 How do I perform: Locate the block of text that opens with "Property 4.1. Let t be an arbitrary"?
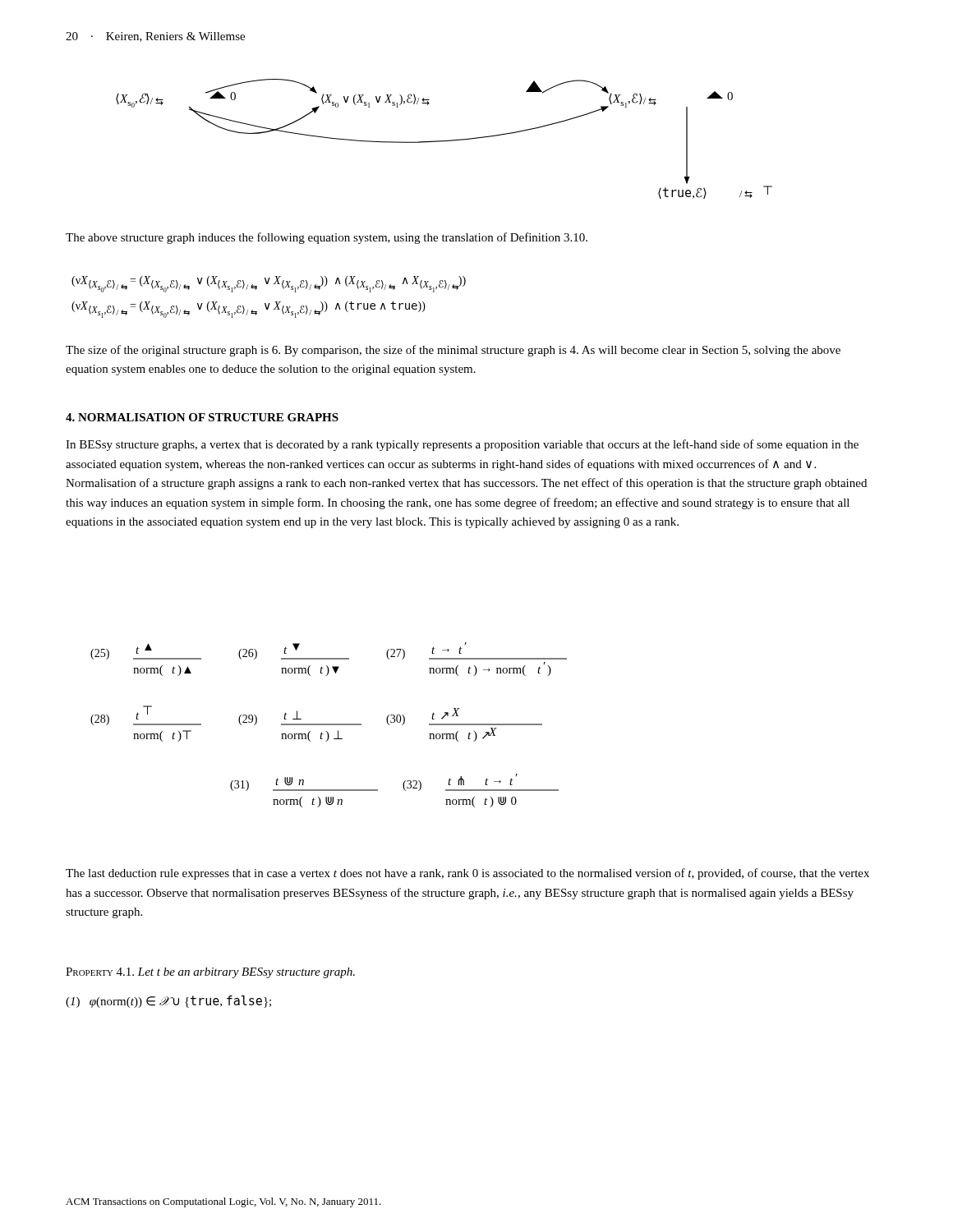[x=210, y=973]
